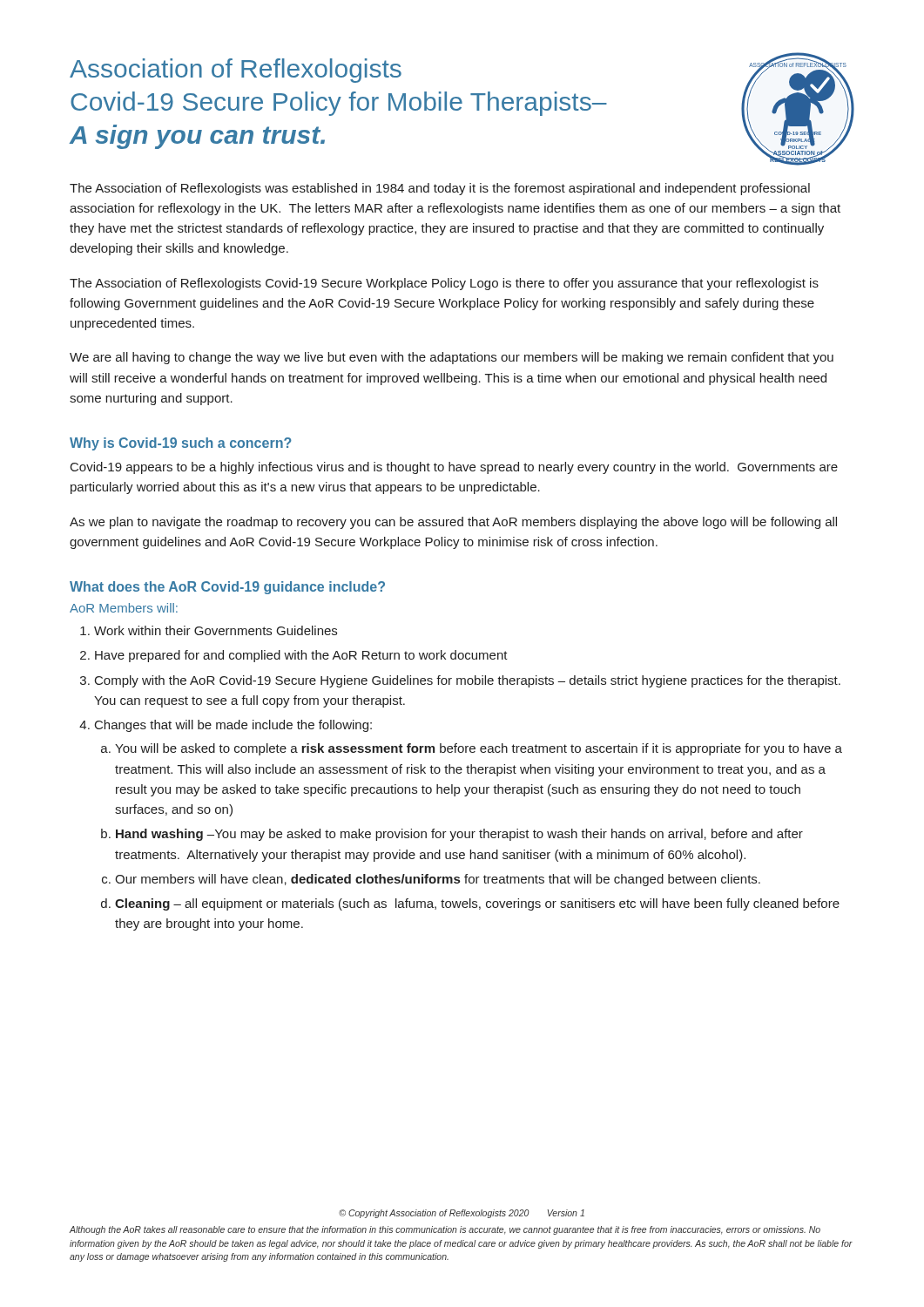Find the block on this page that starts "Comply with the"

(x=468, y=690)
